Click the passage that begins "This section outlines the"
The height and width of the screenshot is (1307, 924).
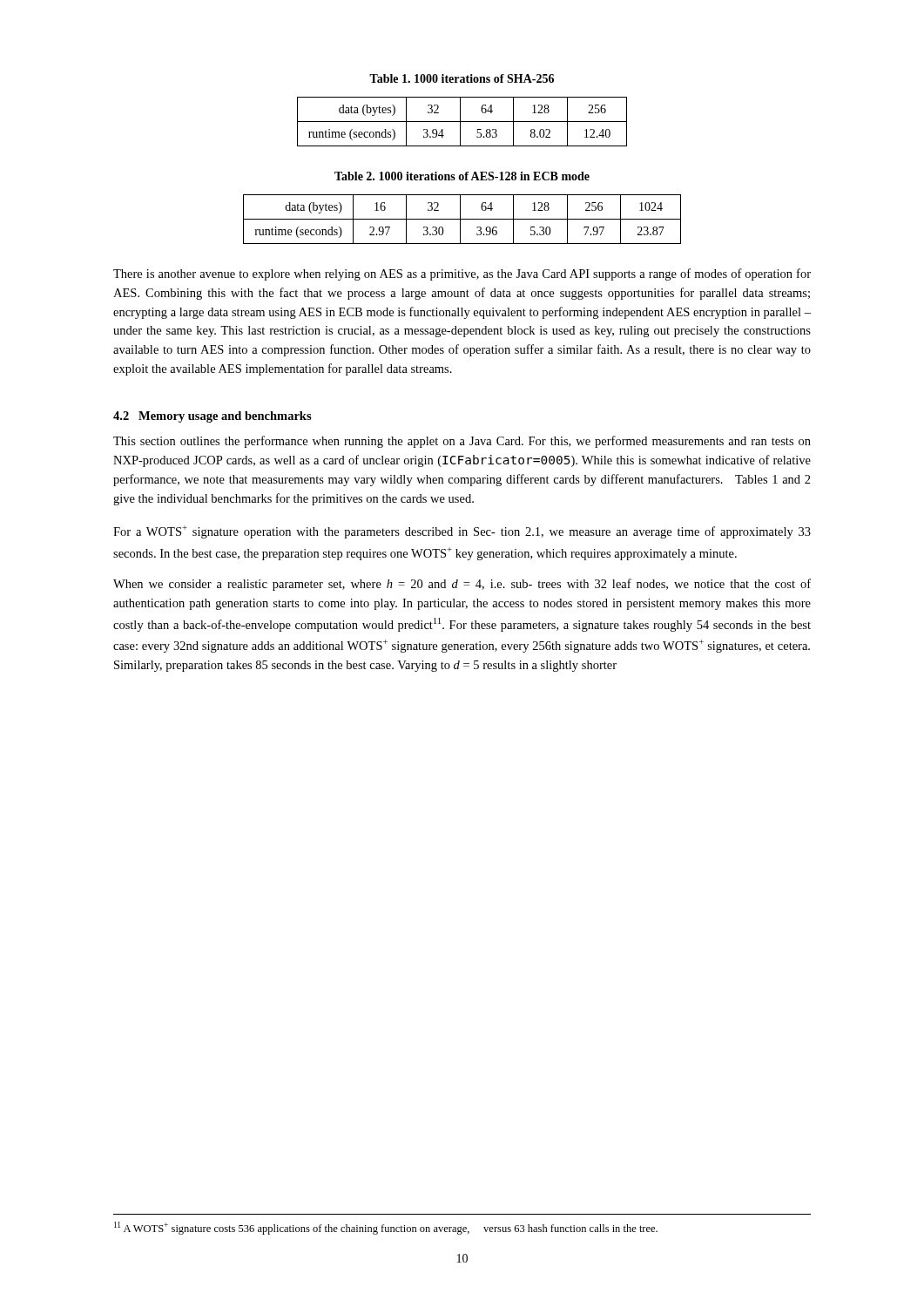pyautogui.click(x=462, y=470)
